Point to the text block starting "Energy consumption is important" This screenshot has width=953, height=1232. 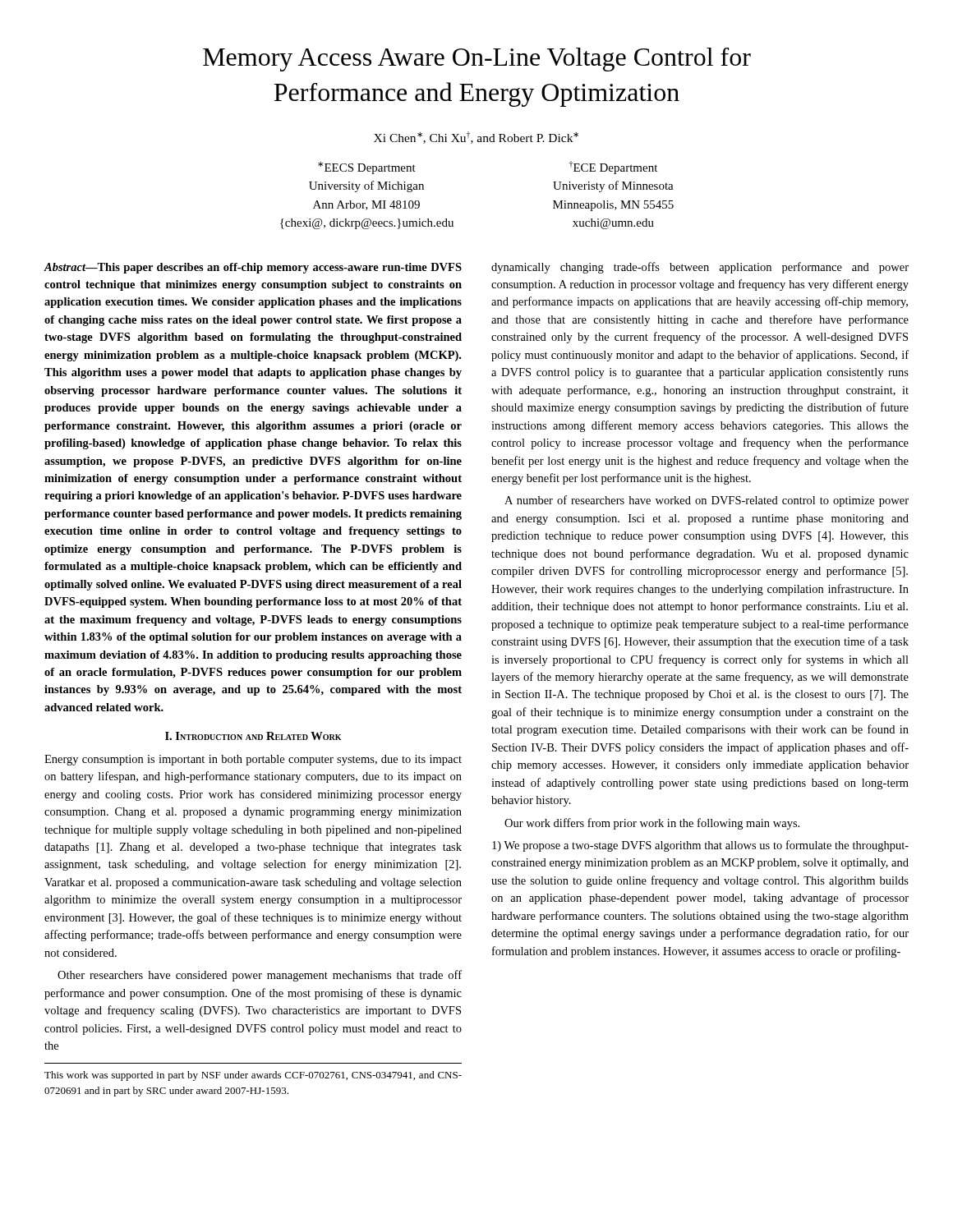pos(253,856)
